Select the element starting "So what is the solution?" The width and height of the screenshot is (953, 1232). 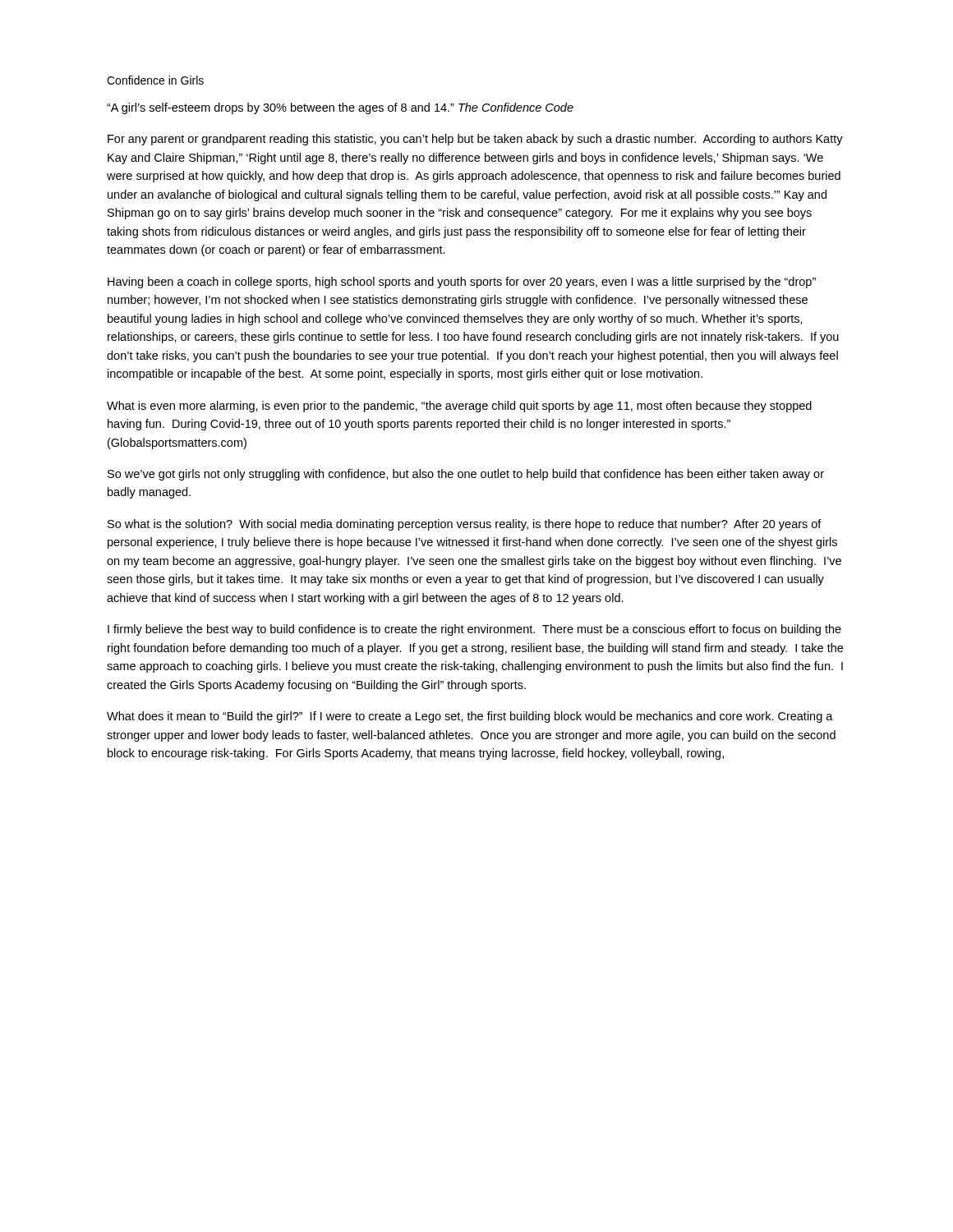(474, 561)
